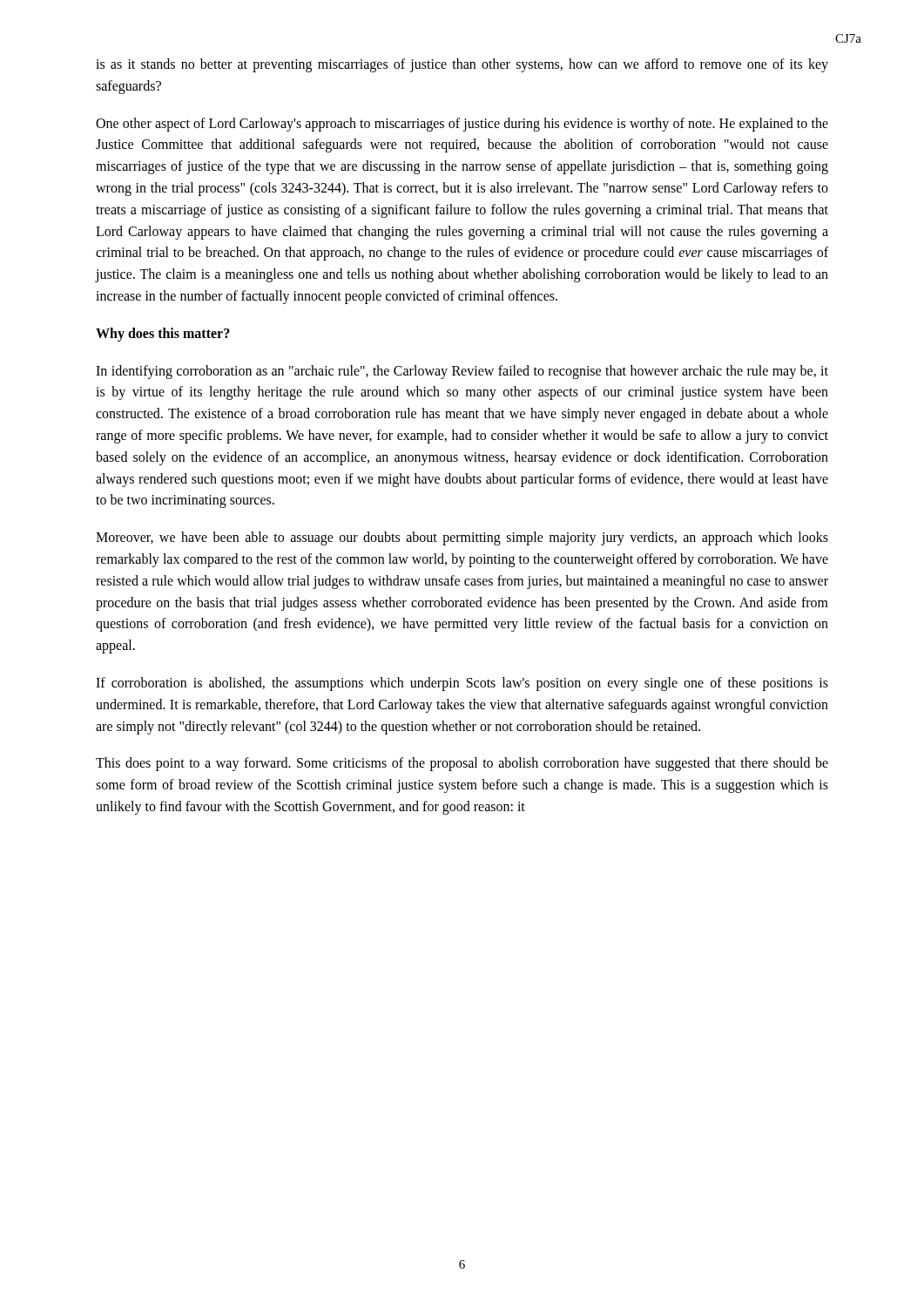Click on the passage starting "is as it stands no better"
The image size is (924, 1307).
pyautogui.click(x=462, y=75)
